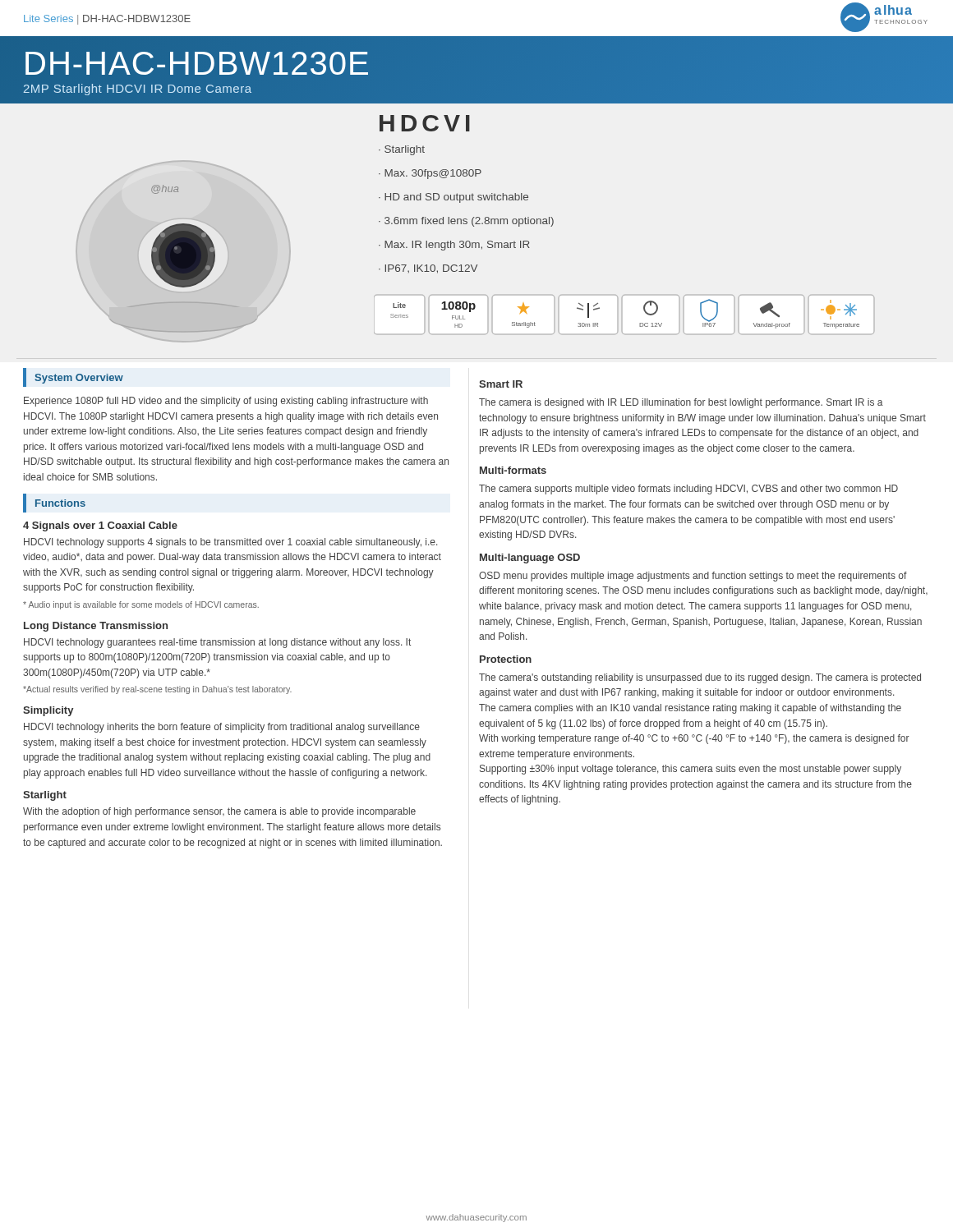Find the logo
The height and width of the screenshot is (1232, 953).
[885, 18]
